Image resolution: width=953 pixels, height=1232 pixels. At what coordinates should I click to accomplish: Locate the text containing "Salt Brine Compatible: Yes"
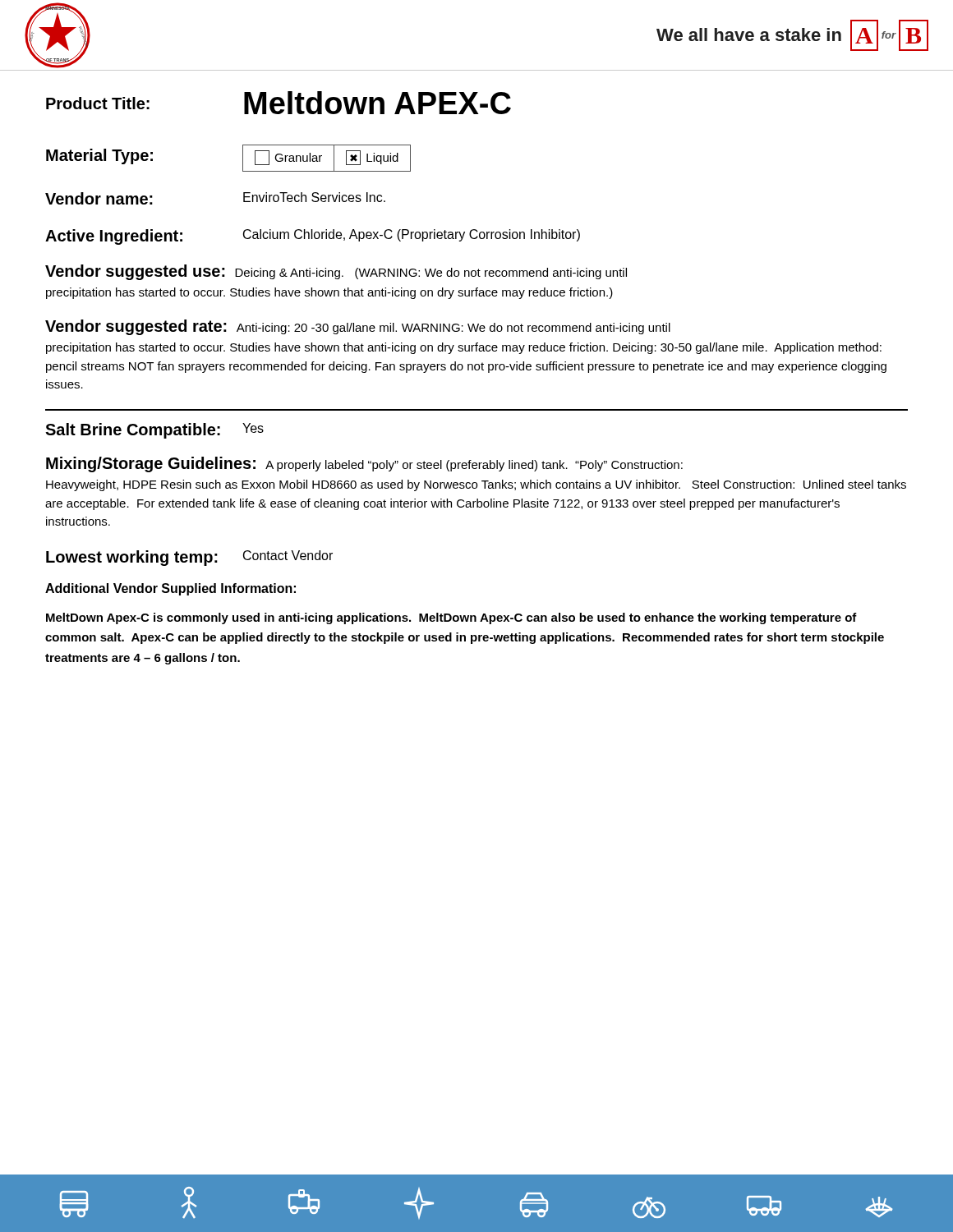(154, 431)
